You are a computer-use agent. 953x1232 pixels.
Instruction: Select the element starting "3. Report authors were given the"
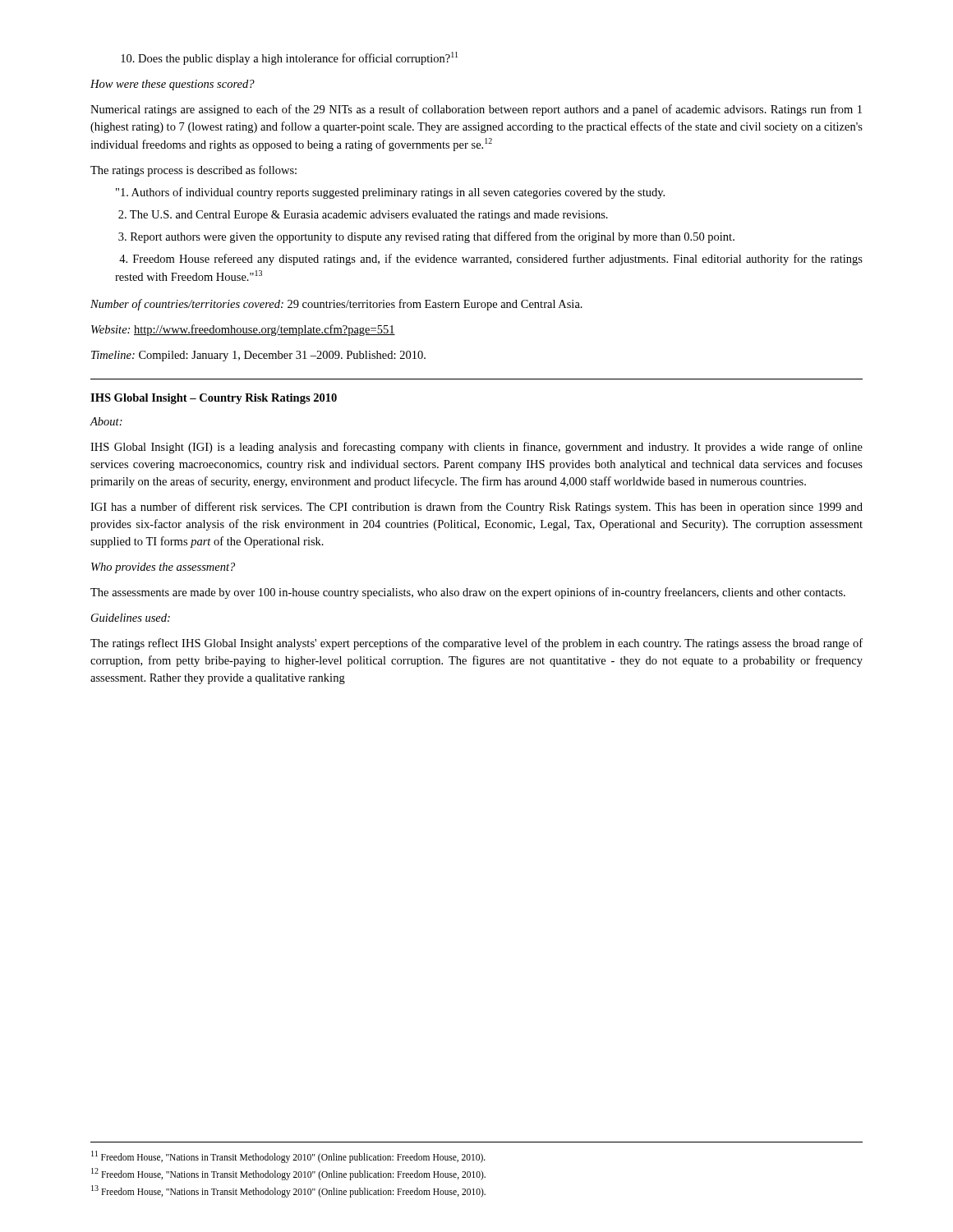point(425,236)
